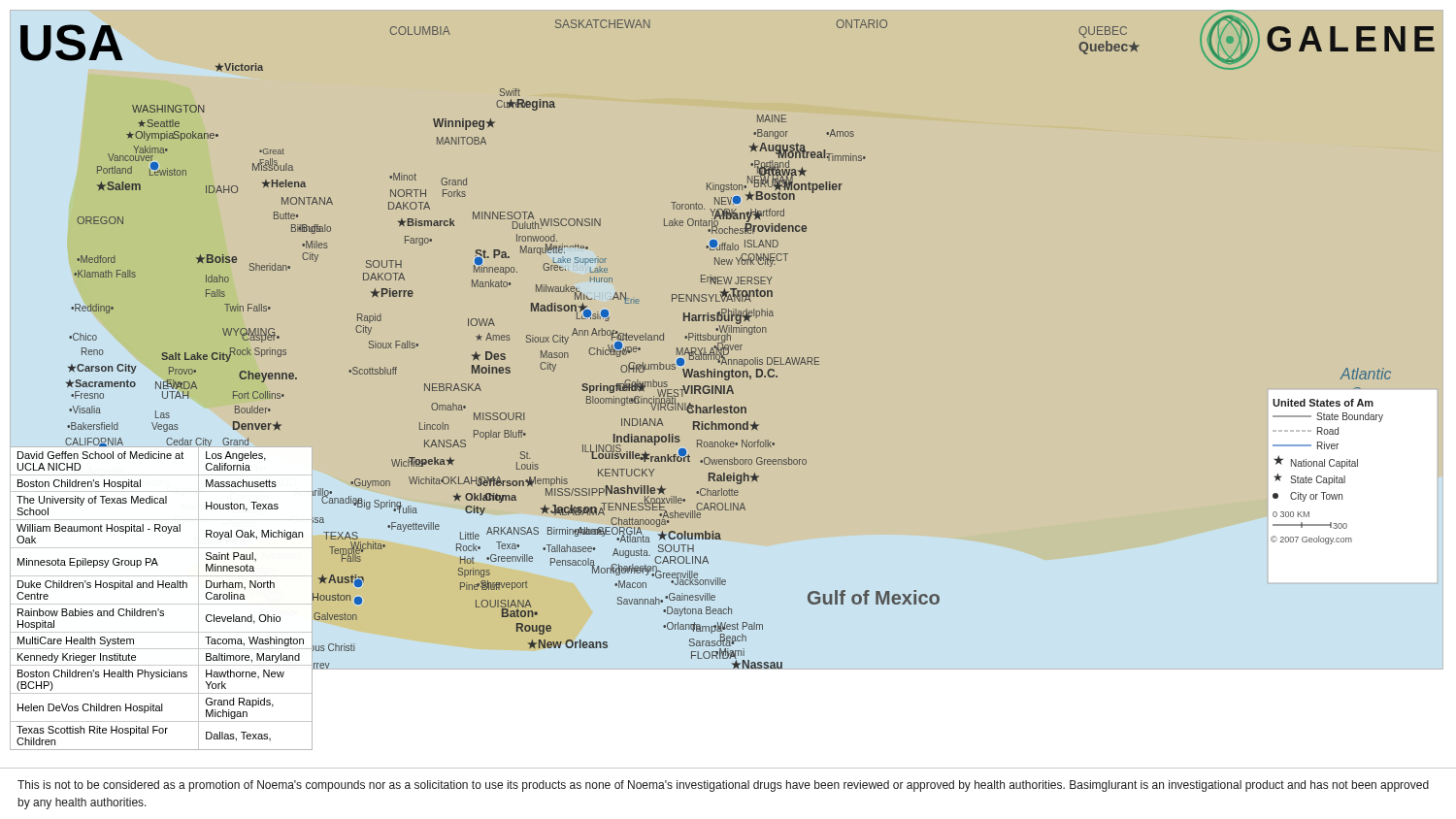The image size is (1456, 819).
Task: Find the logo
Action: (x=1320, y=40)
